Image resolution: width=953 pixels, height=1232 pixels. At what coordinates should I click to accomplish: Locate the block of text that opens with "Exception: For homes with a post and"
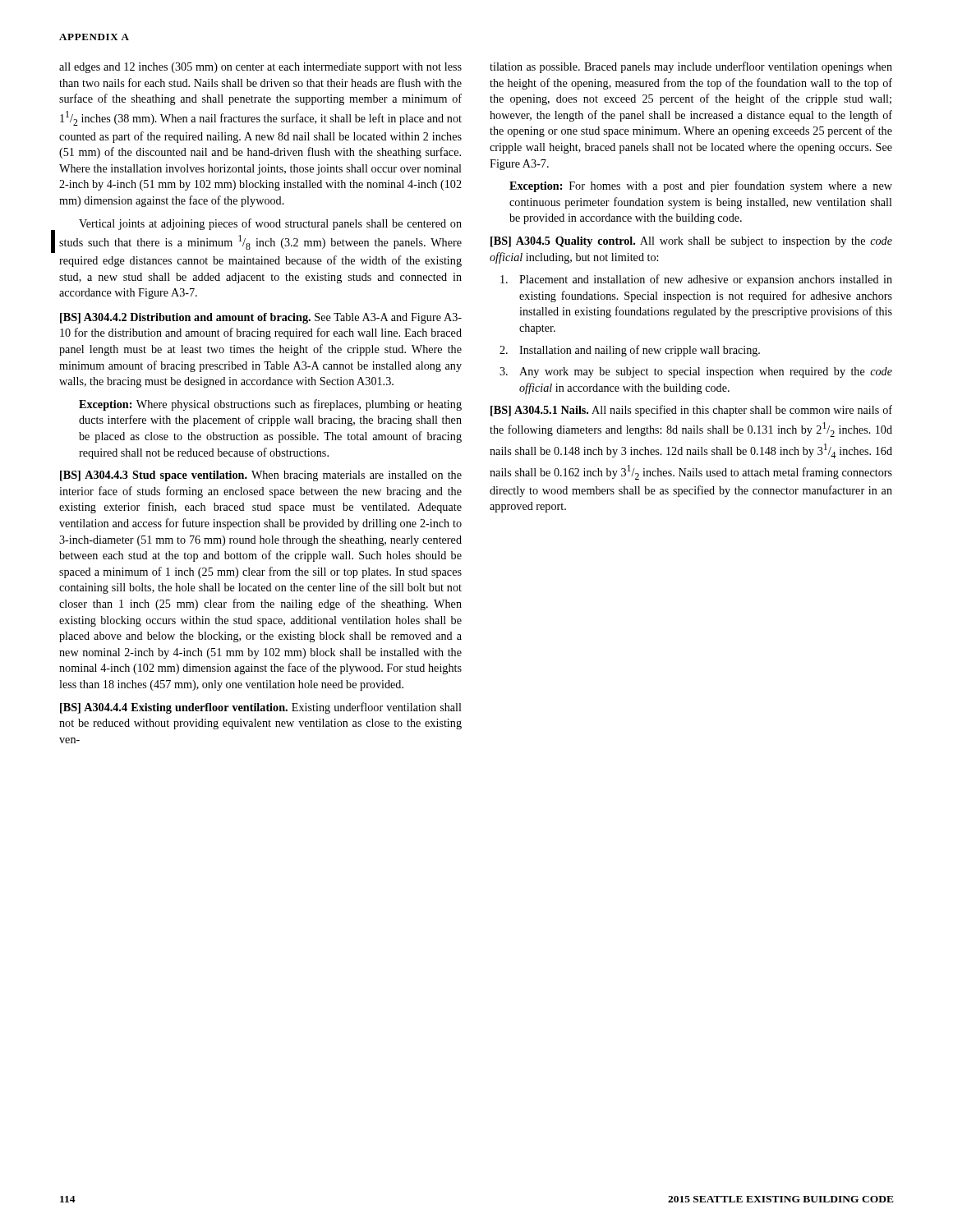click(x=701, y=202)
